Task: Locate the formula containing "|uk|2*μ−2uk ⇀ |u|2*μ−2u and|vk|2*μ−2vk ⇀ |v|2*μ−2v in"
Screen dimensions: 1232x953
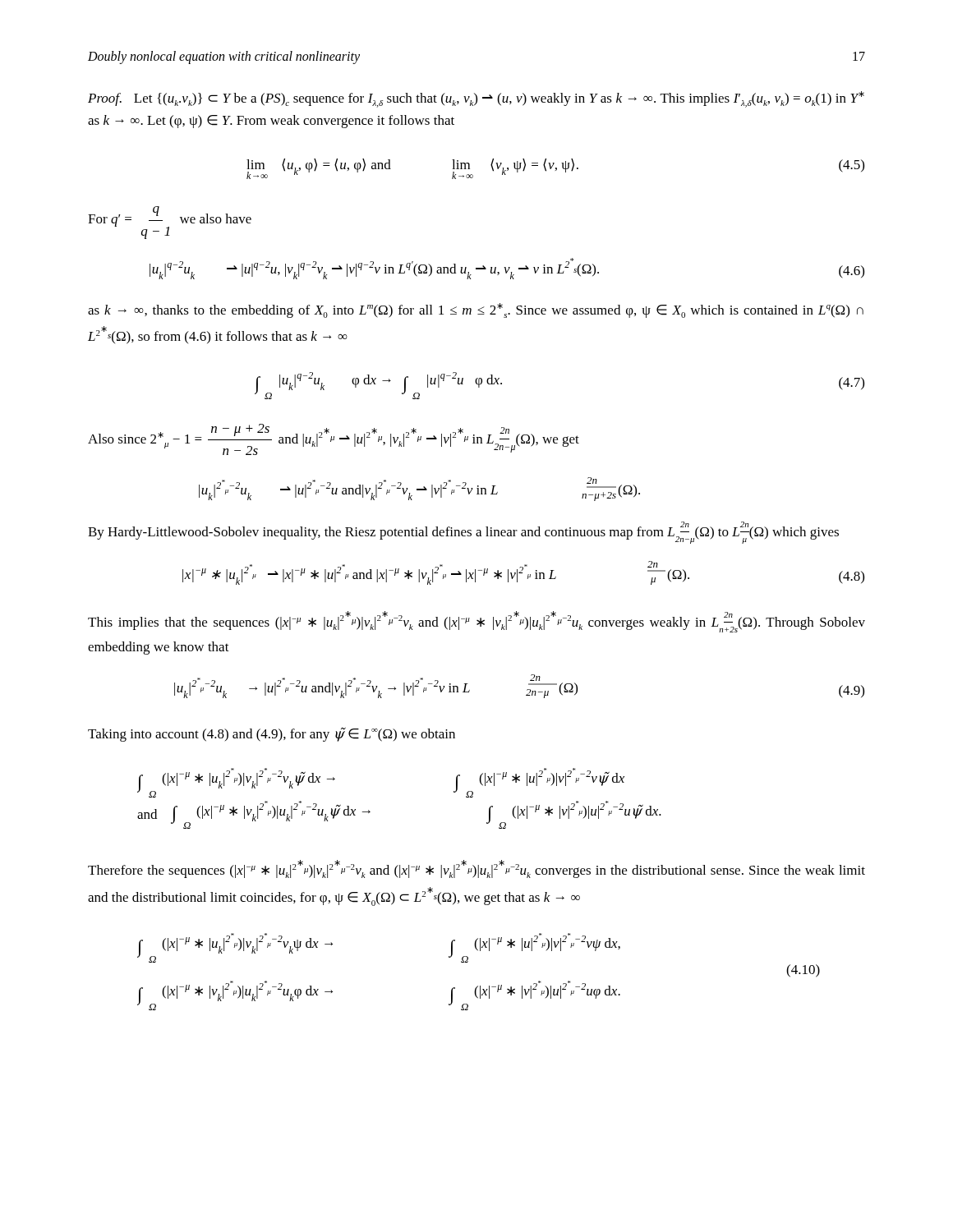Action: (x=476, y=491)
